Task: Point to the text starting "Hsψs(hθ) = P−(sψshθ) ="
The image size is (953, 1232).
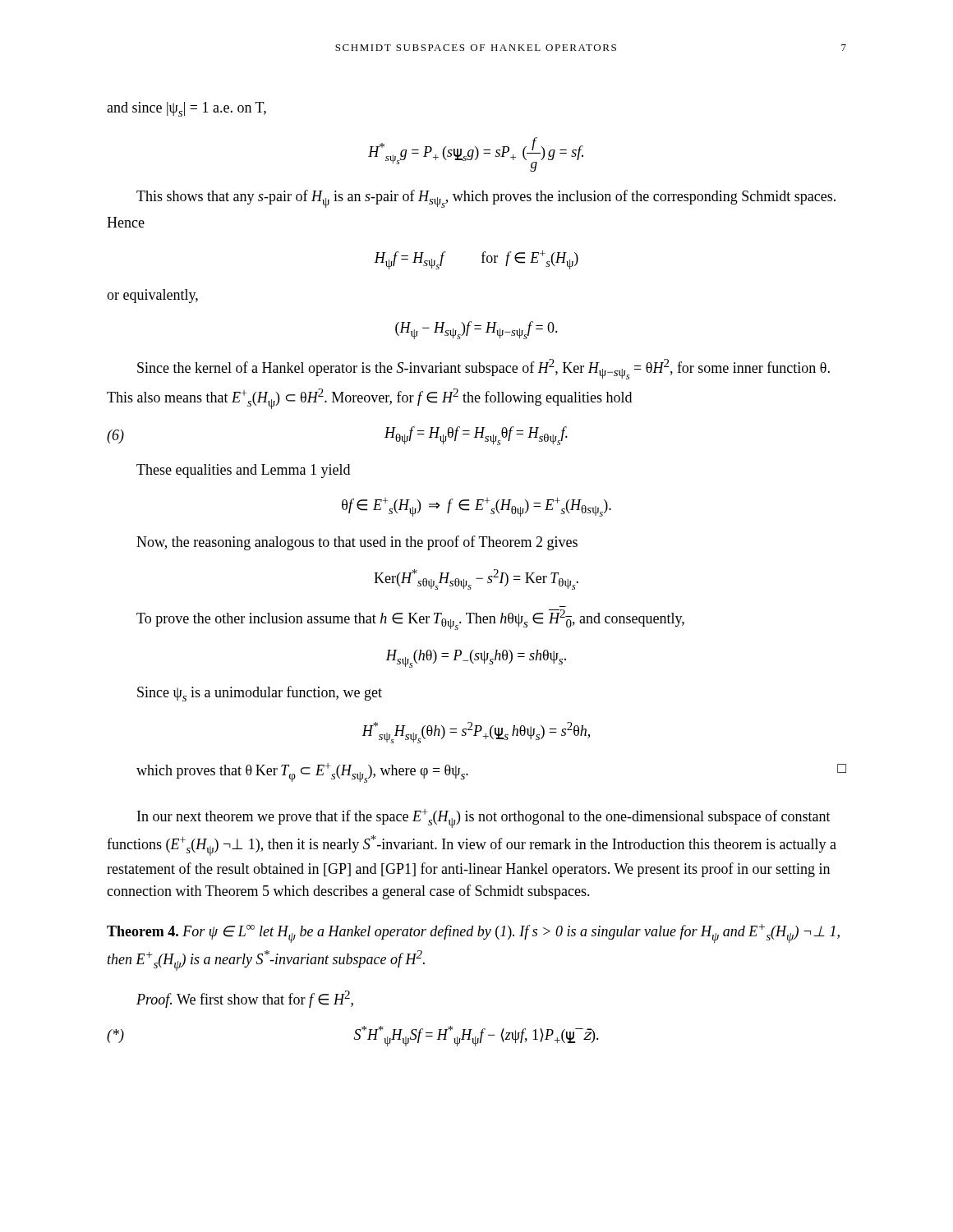Action: pos(476,659)
